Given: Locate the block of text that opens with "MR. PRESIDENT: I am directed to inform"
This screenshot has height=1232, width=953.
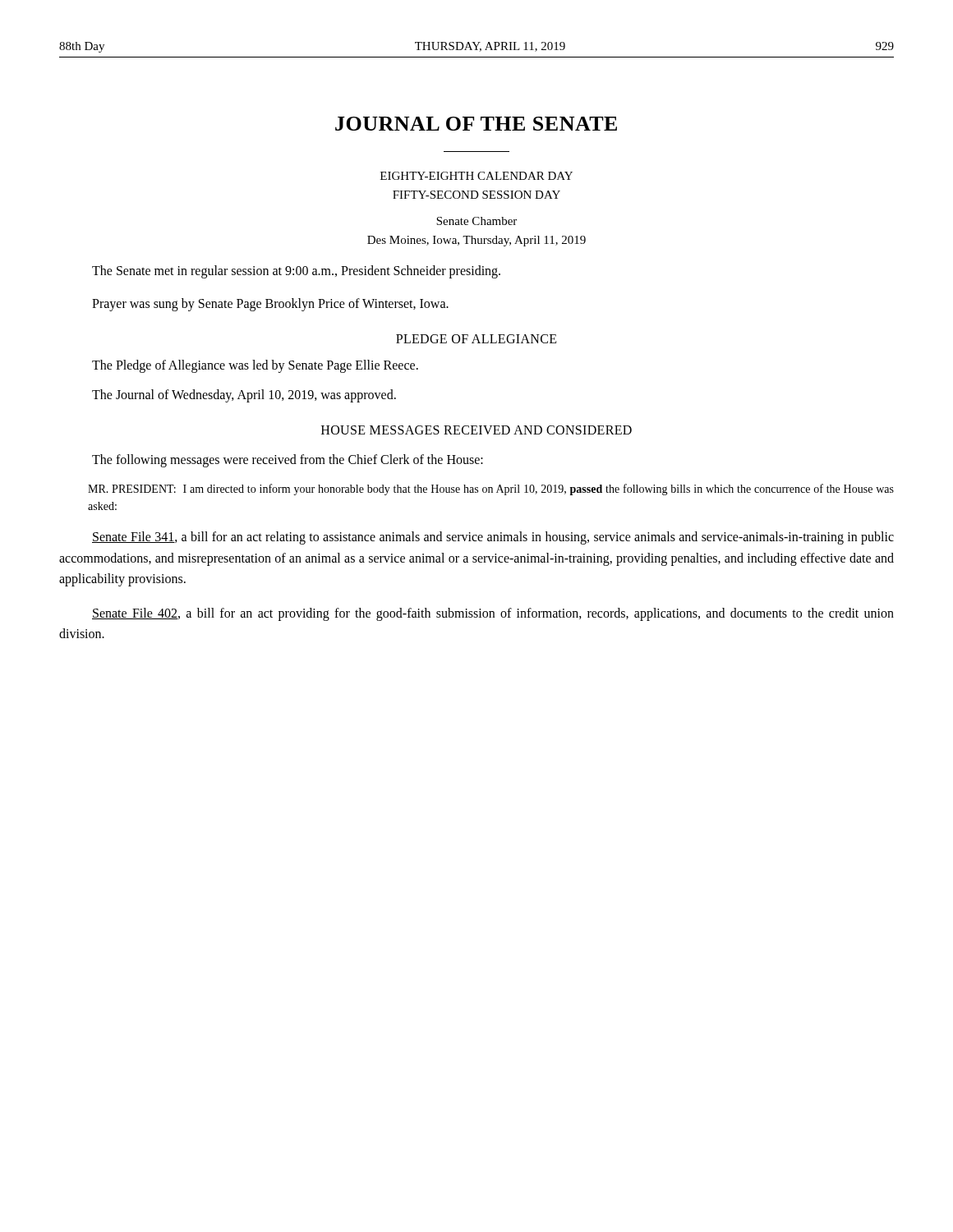Looking at the screenshot, I should (x=491, y=498).
